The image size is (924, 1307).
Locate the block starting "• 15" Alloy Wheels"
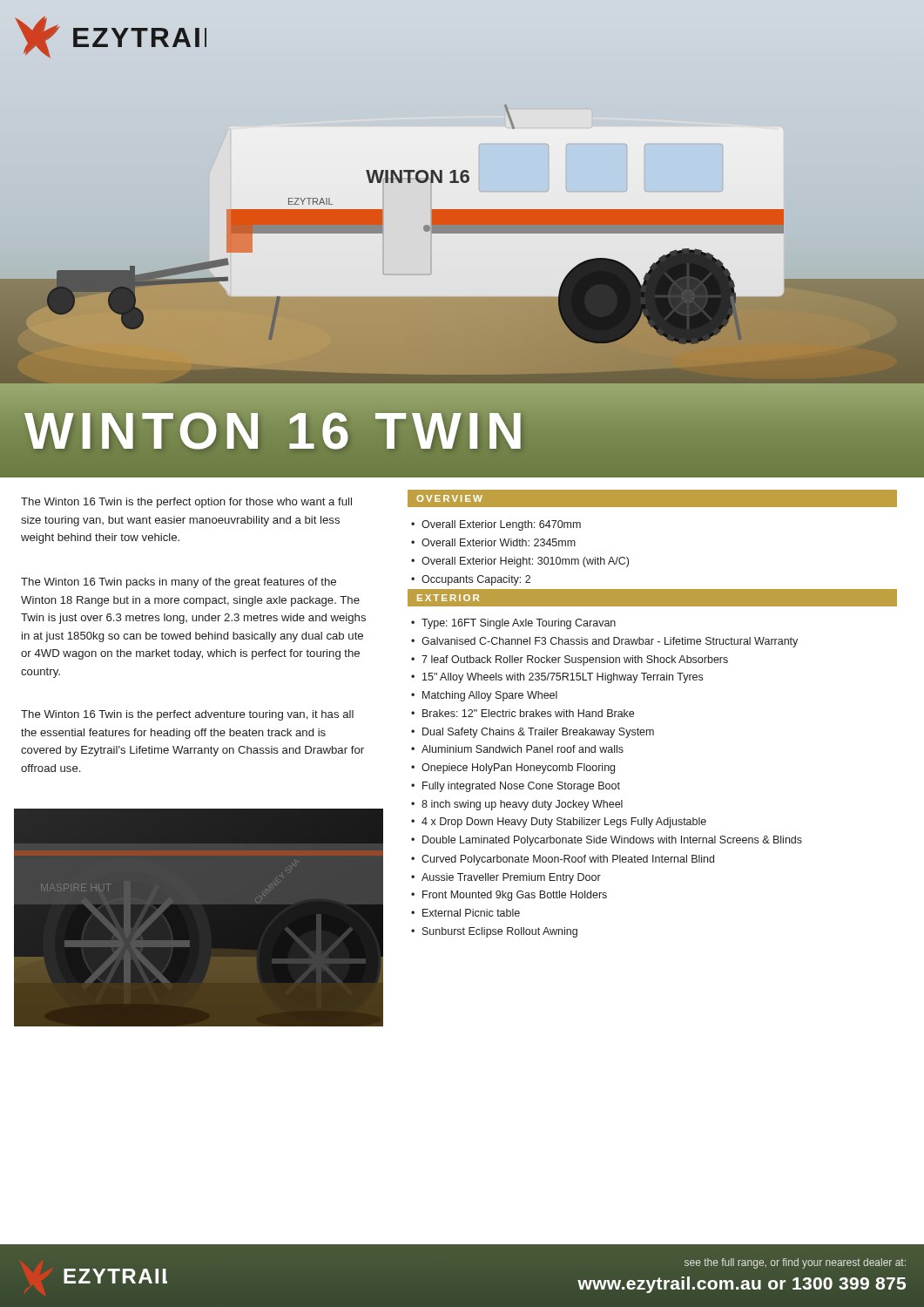[x=557, y=678]
